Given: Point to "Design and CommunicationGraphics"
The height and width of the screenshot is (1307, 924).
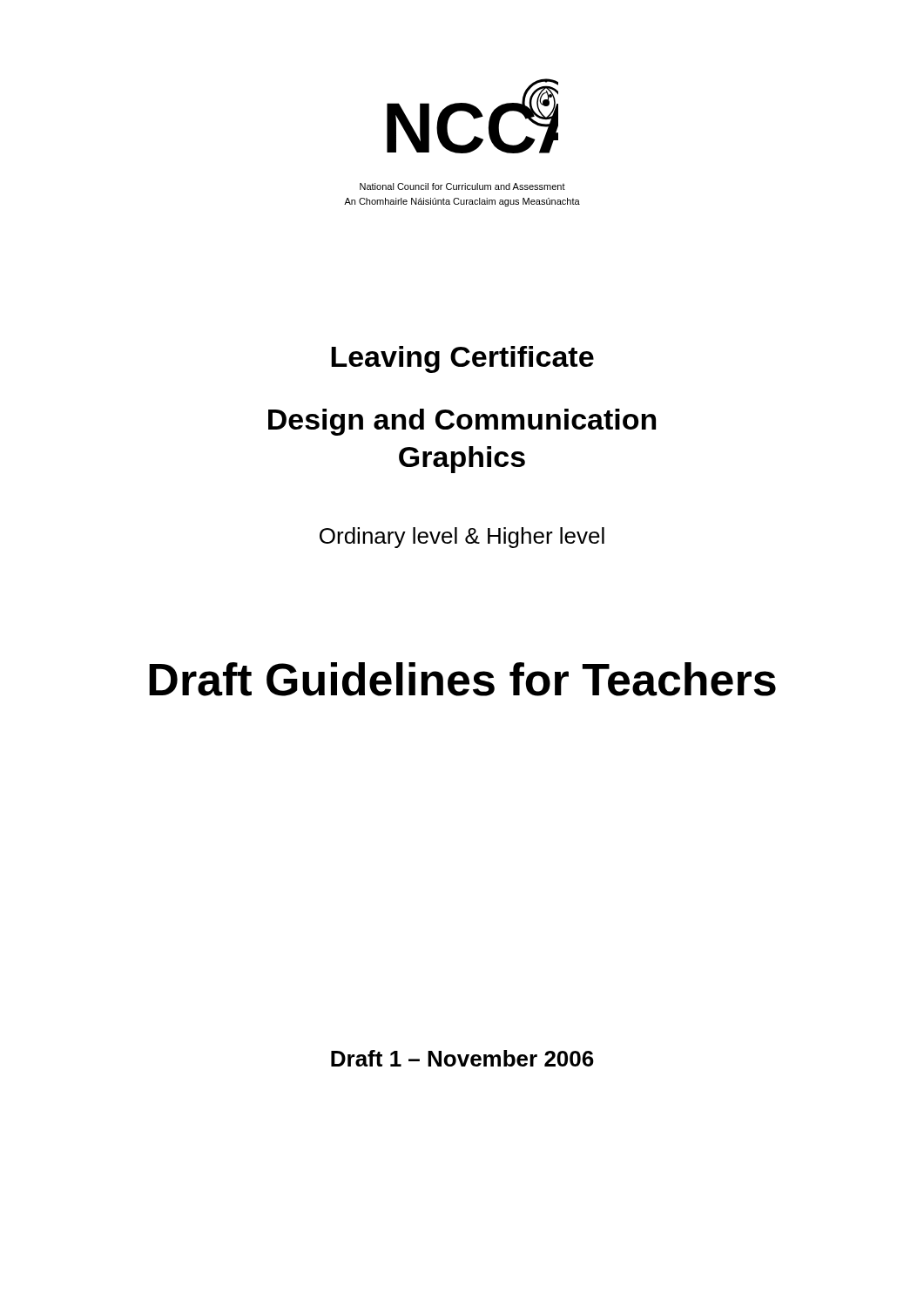Looking at the screenshot, I should tap(462, 438).
